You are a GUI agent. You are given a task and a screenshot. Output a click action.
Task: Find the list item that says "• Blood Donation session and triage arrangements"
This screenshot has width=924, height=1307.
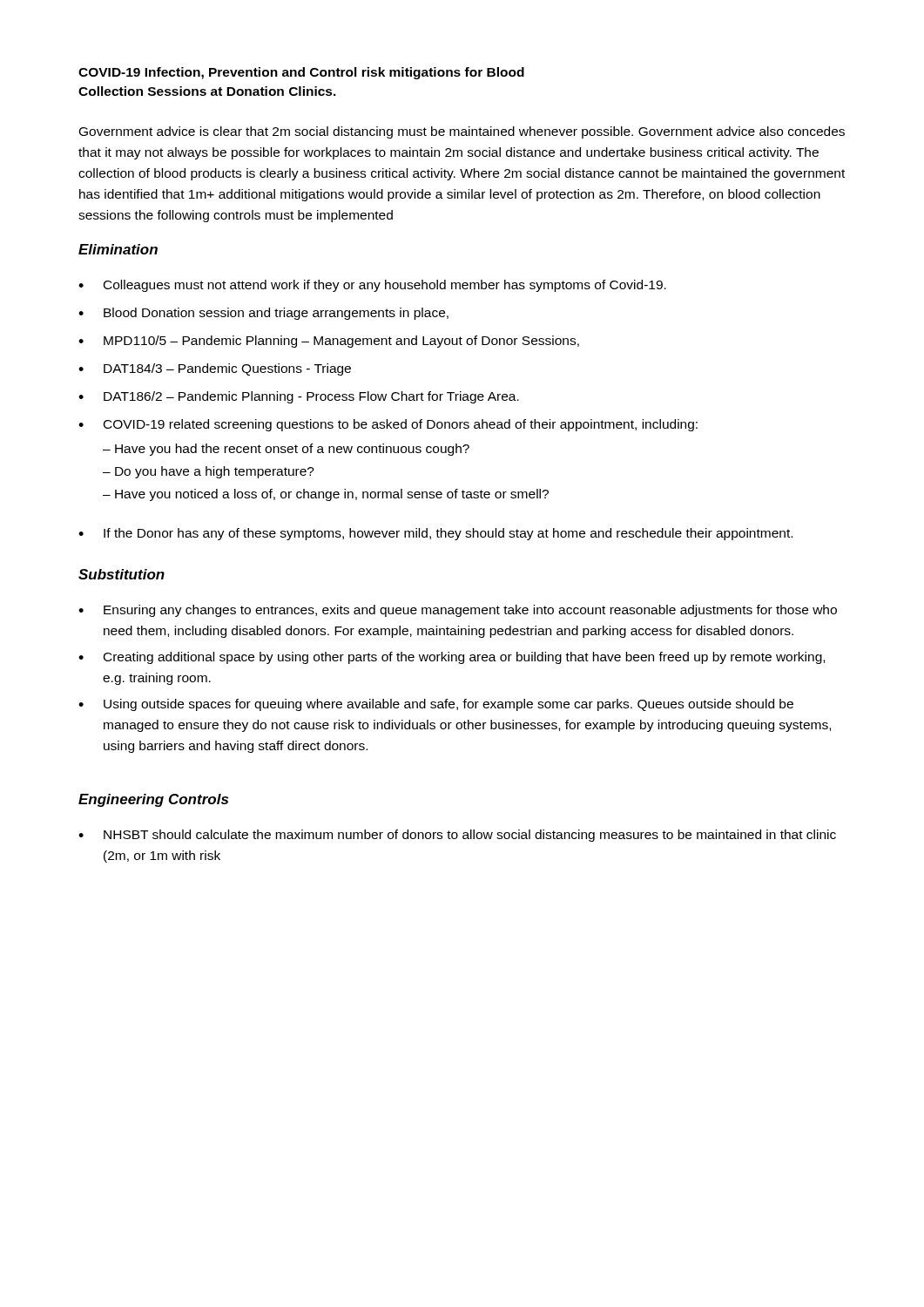263,314
